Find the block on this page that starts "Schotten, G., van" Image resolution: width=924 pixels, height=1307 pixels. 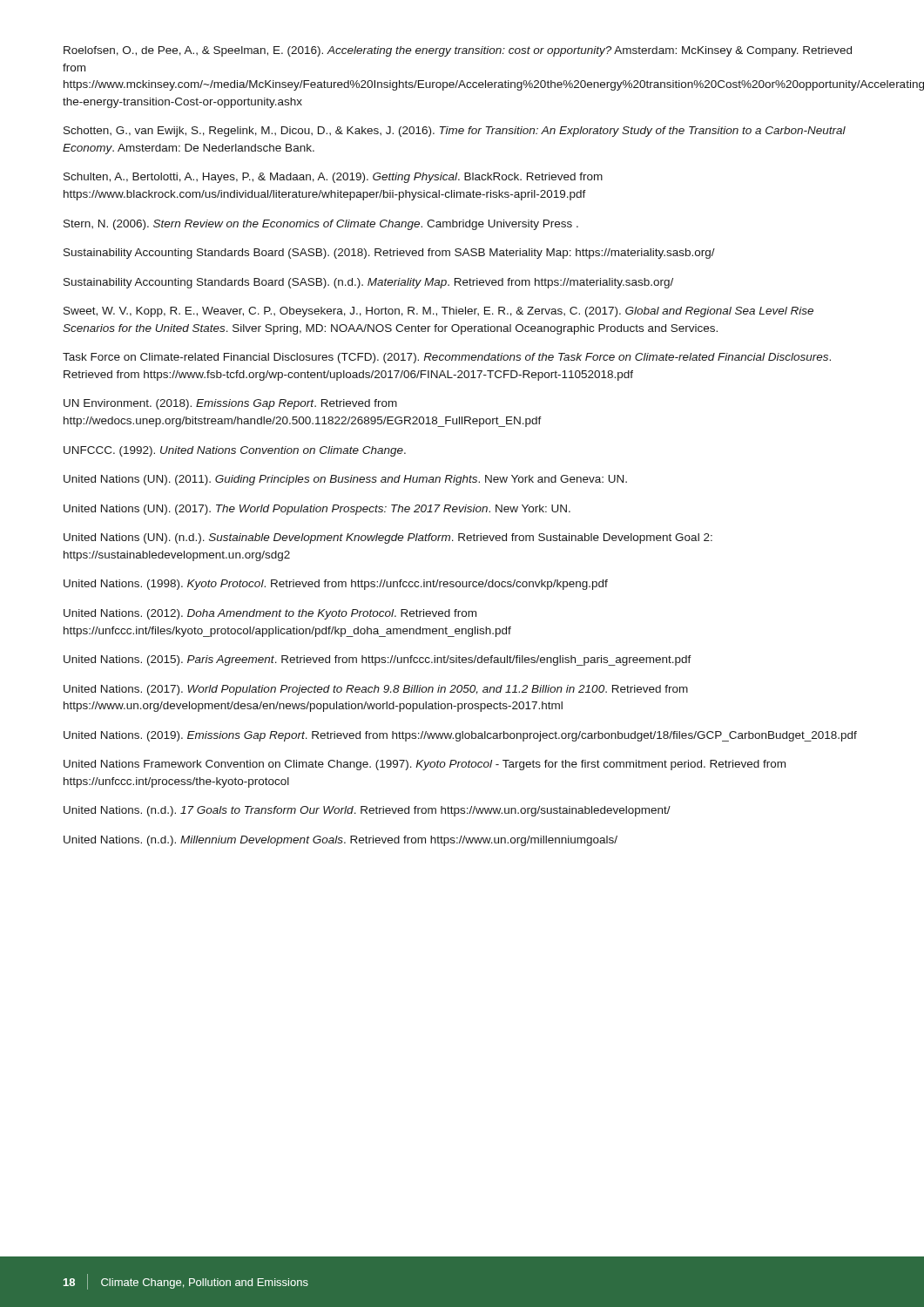tap(454, 139)
